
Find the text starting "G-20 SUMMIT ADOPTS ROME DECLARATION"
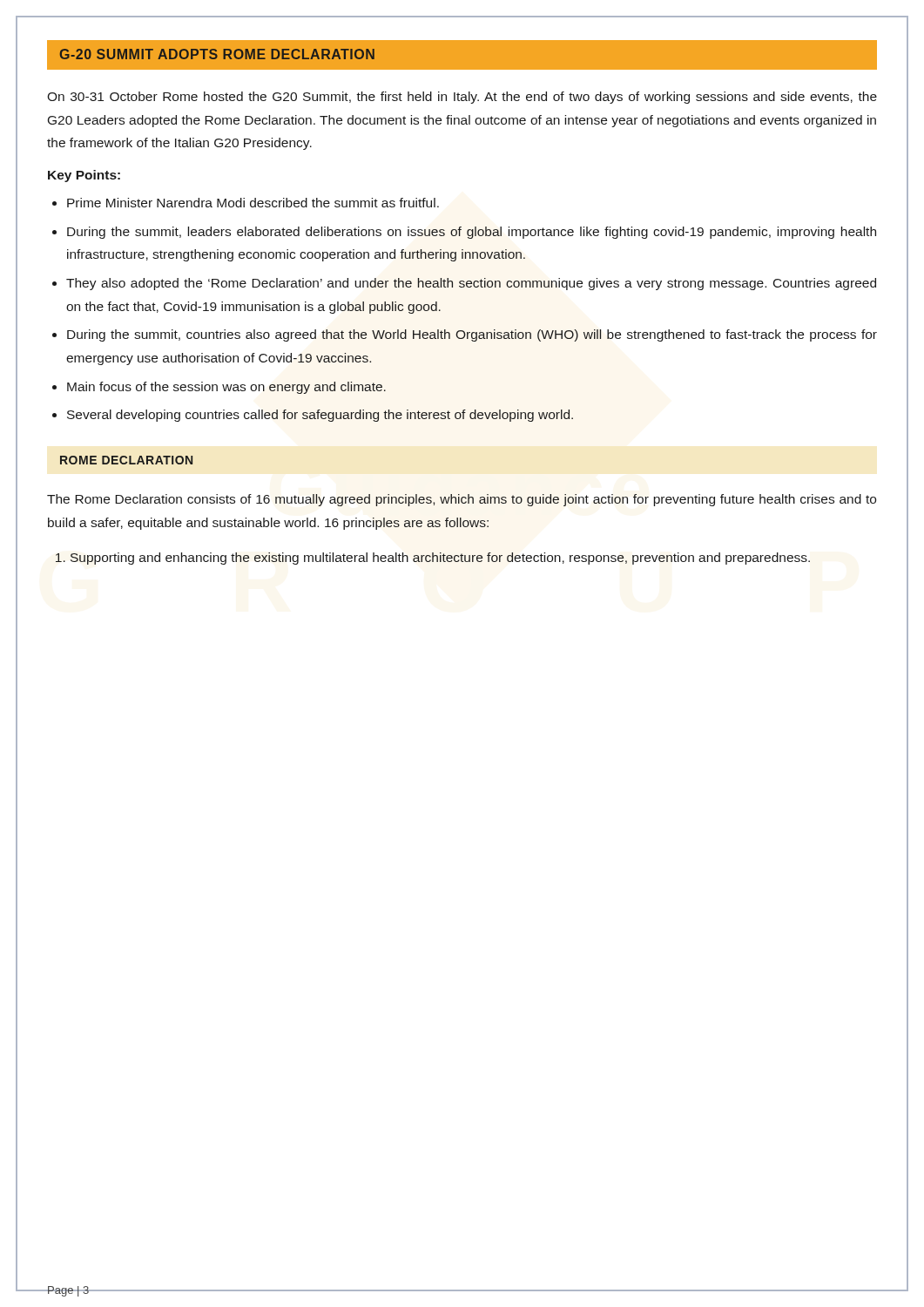[217, 54]
